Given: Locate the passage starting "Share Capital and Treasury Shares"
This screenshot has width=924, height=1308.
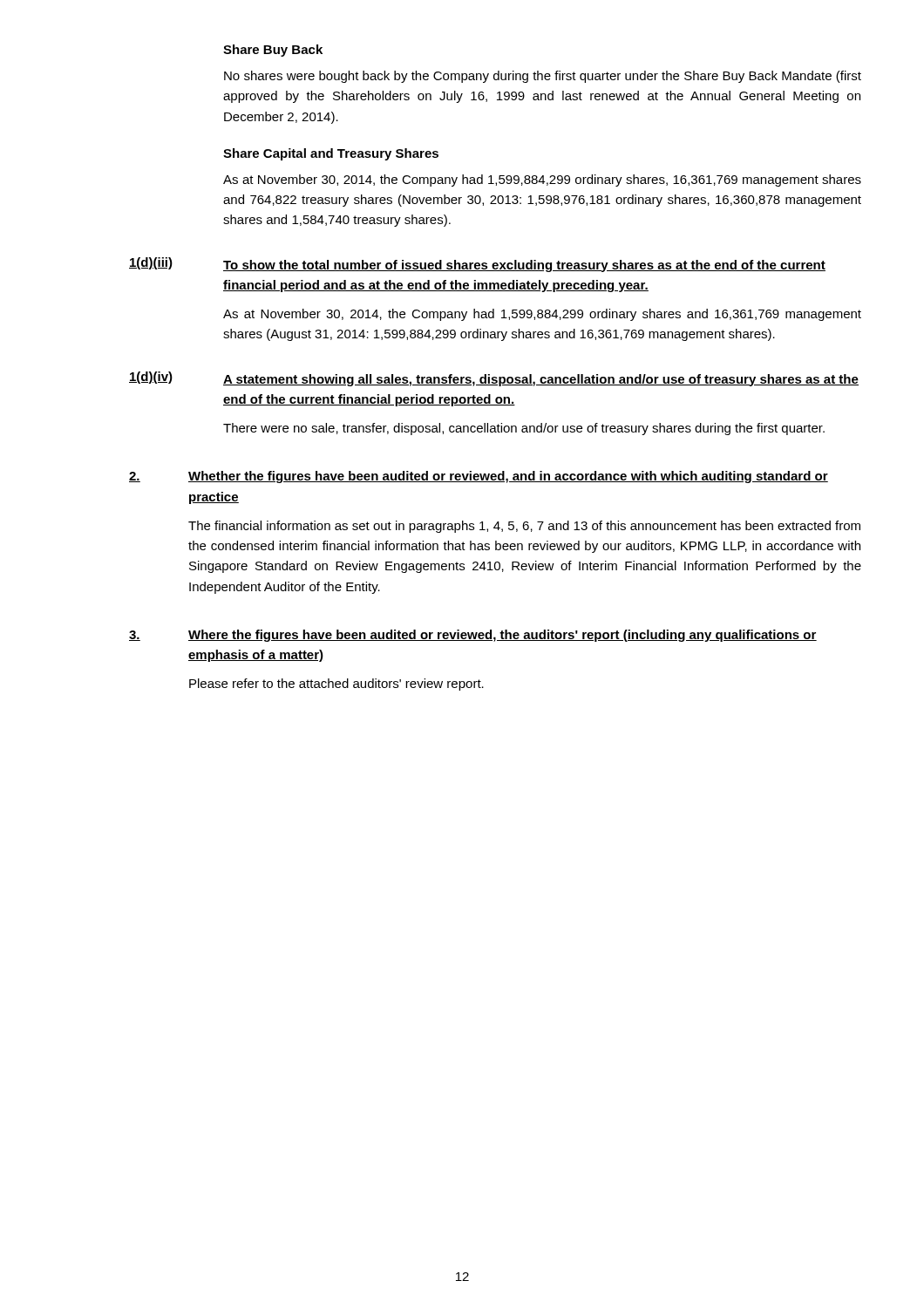Looking at the screenshot, I should pos(331,153).
